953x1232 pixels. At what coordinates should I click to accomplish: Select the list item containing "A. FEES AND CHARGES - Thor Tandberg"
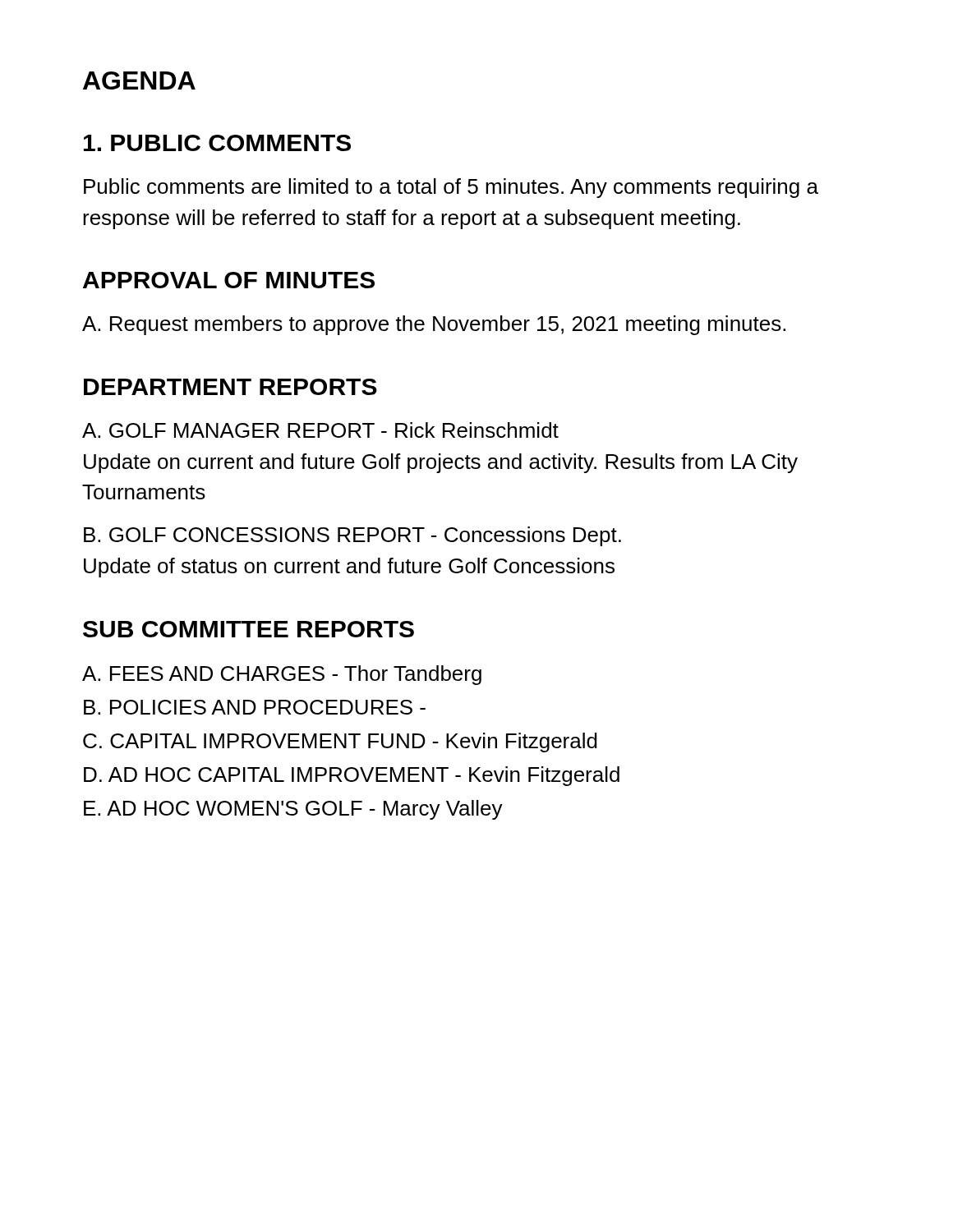[x=282, y=673]
